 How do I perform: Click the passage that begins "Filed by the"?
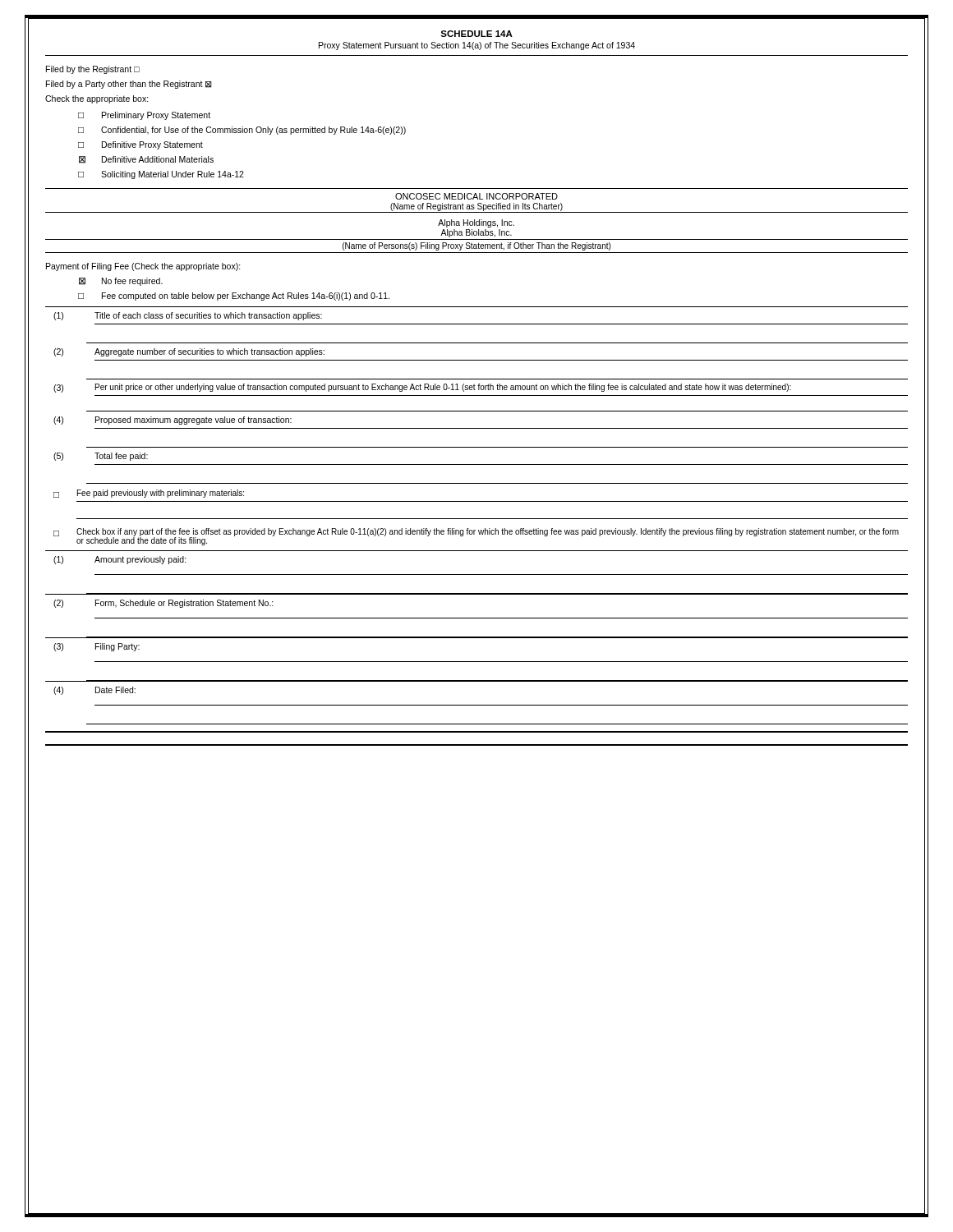click(x=92, y=69)
